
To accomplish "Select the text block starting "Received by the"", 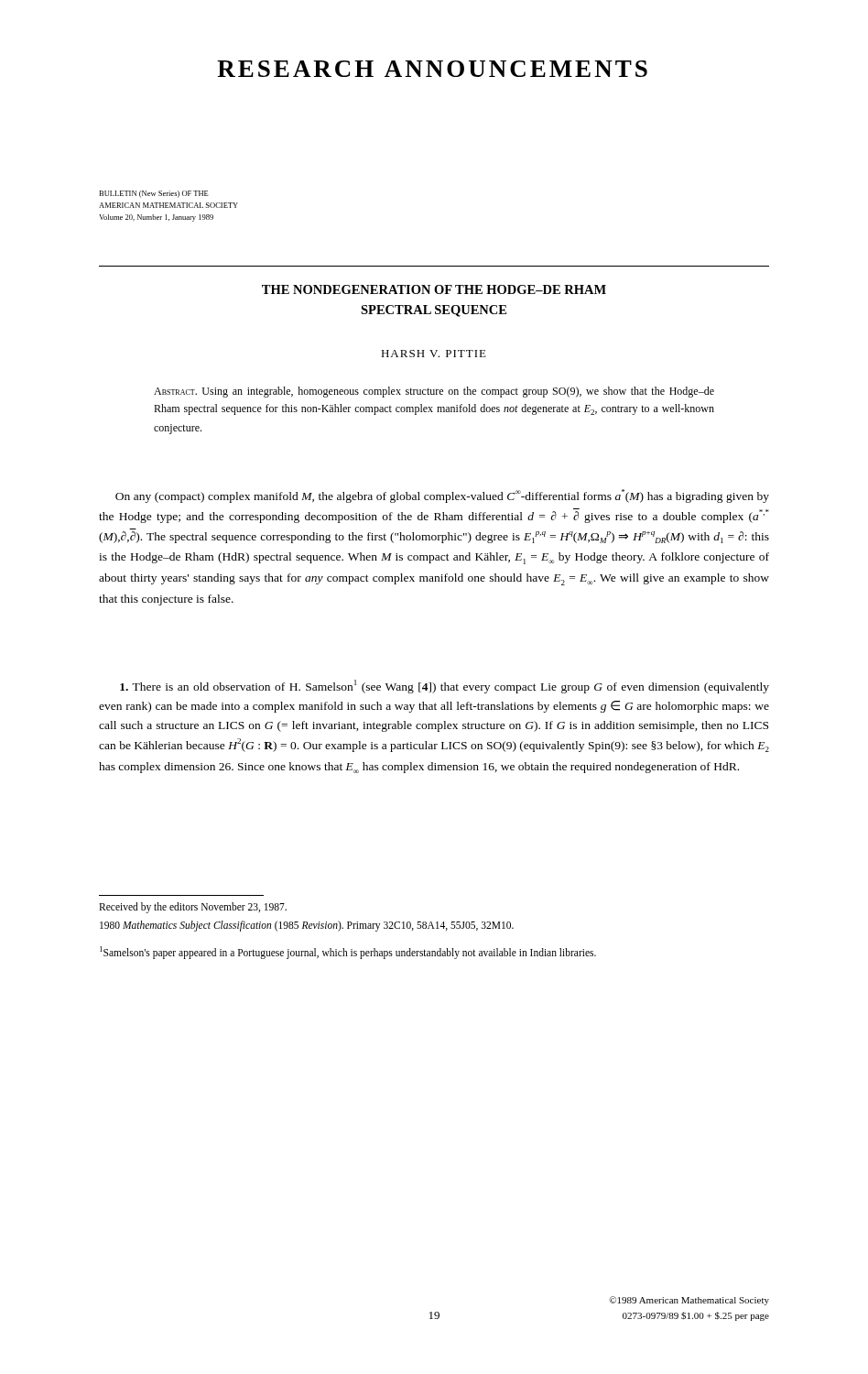I will coord(193,907).
